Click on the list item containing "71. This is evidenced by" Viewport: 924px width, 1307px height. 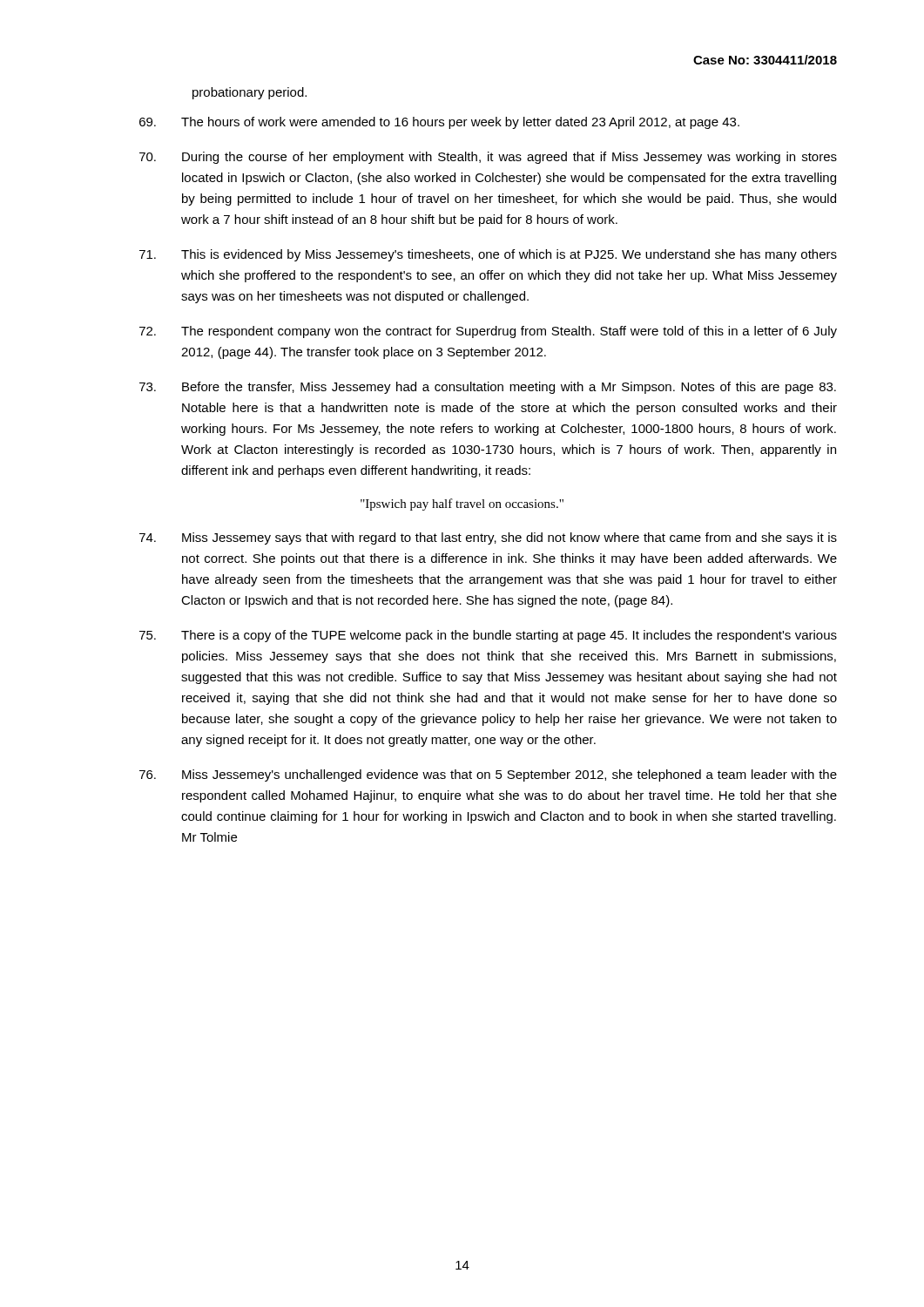tap(462, 275)
